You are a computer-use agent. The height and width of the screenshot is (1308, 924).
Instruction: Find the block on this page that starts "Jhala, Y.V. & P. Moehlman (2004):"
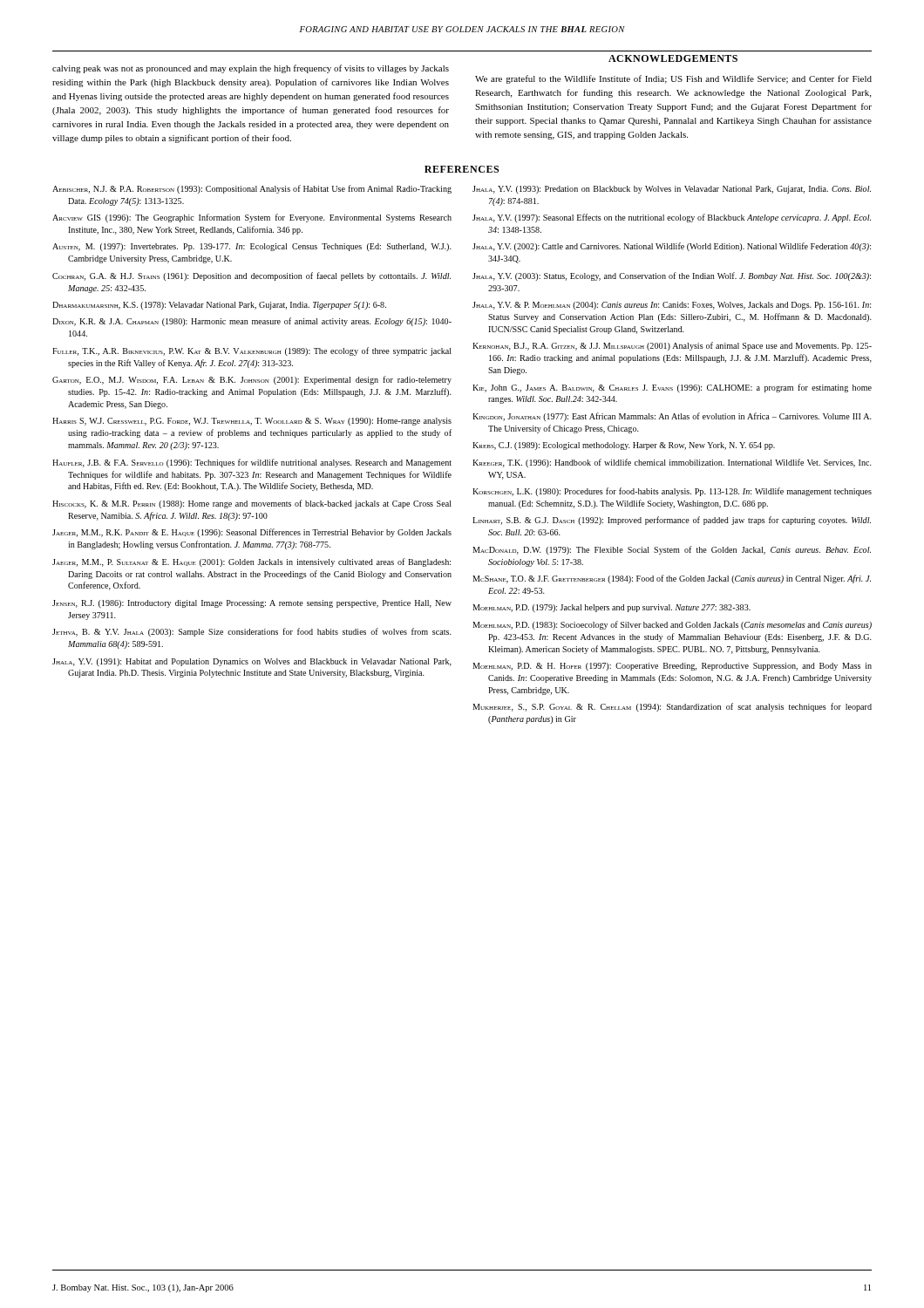pos(672,317)
